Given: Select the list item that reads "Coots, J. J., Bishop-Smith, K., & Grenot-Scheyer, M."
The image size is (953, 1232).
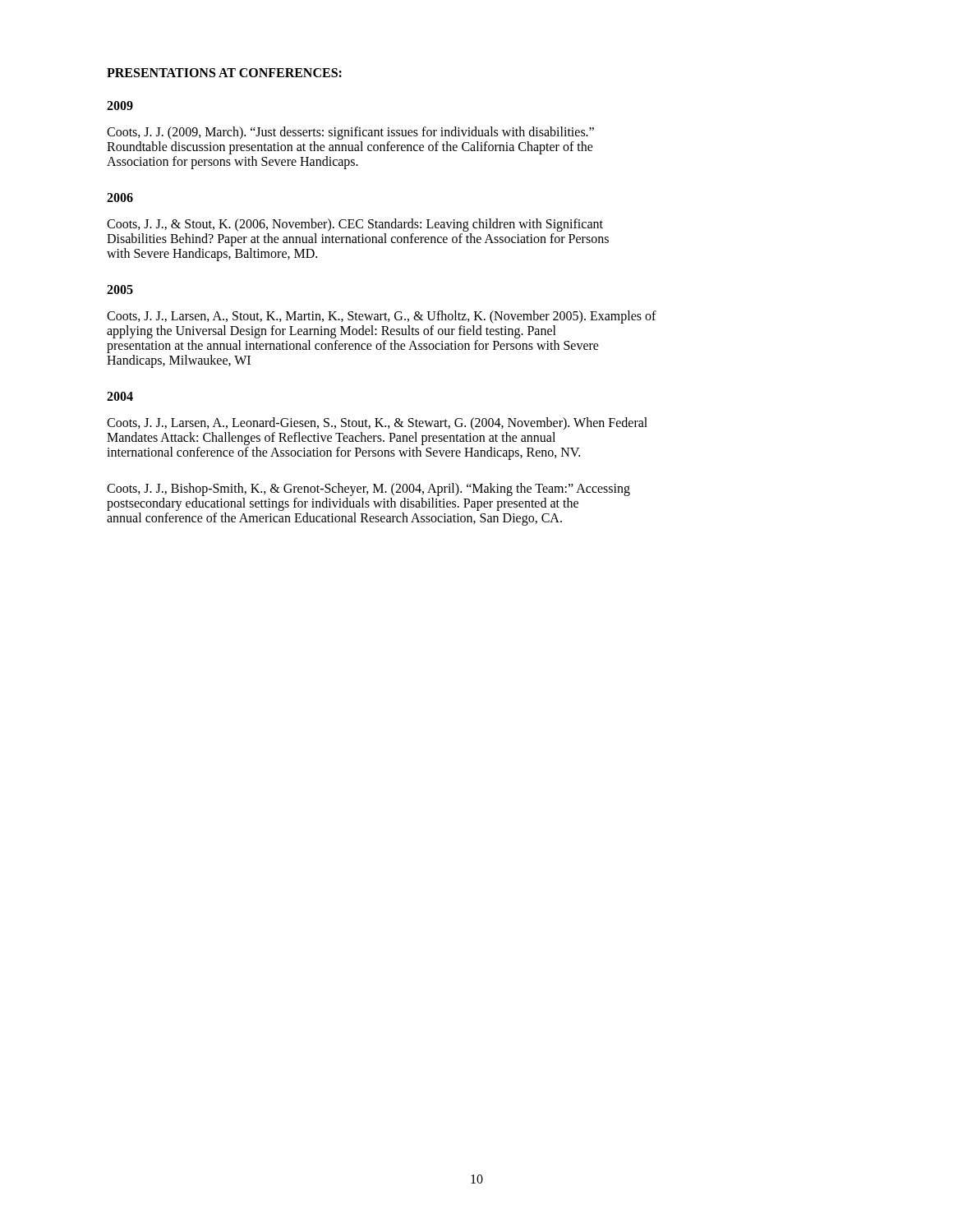Looking at the screenshot, I should point(476,504).
